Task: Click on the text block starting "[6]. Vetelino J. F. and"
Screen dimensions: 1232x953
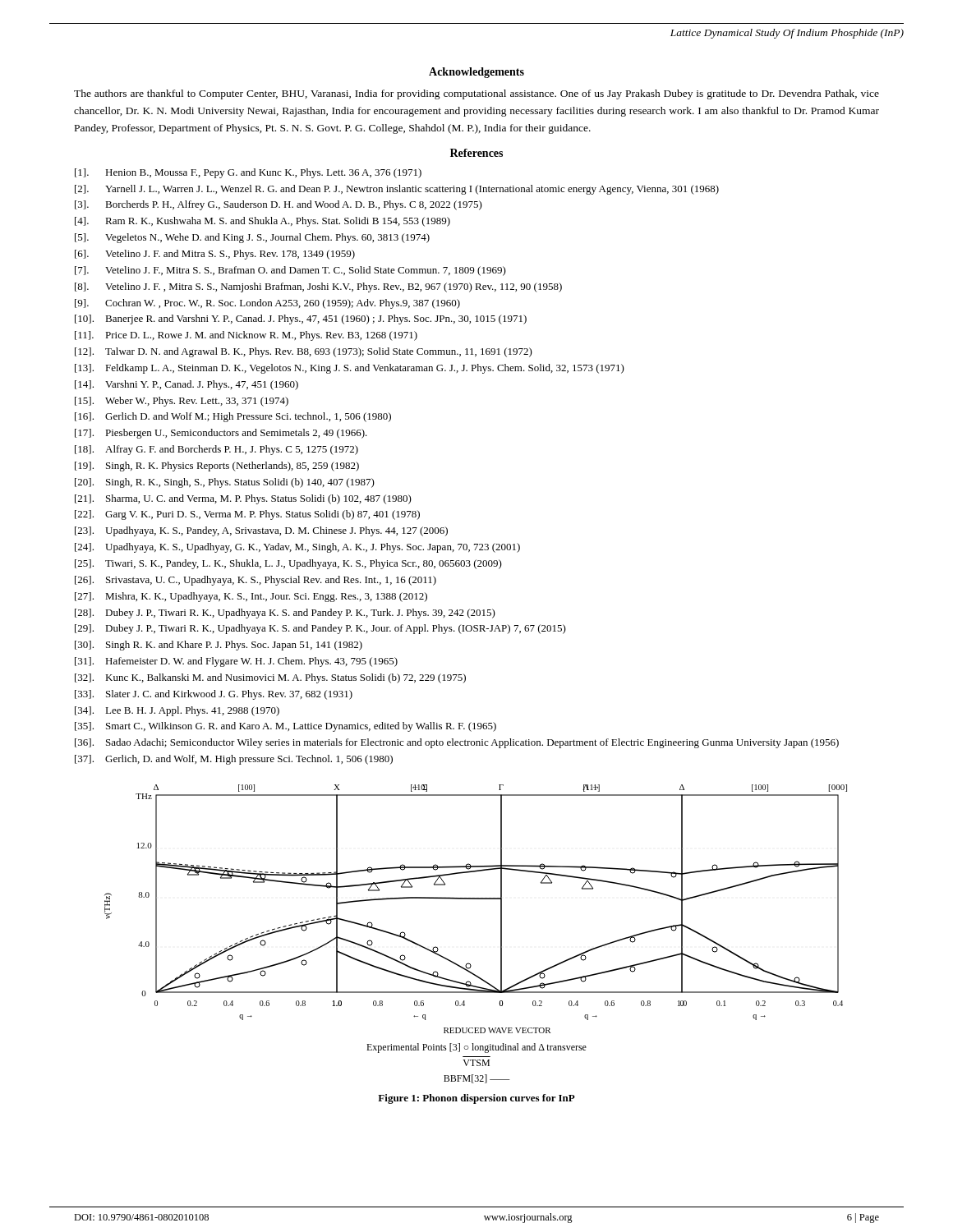Action: 215,255
